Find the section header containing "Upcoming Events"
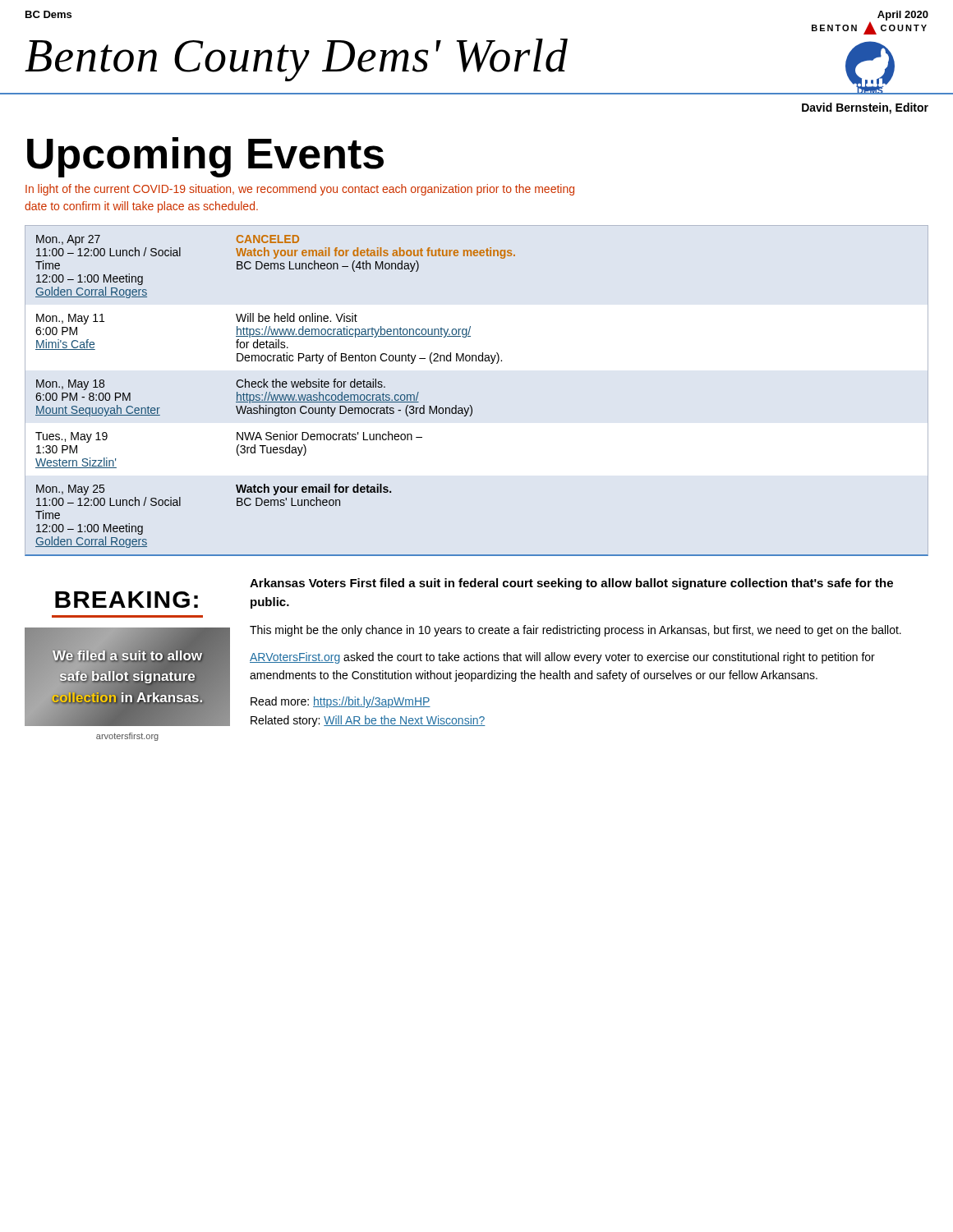This screenshot has width=953, height=1232. point(205,154)
